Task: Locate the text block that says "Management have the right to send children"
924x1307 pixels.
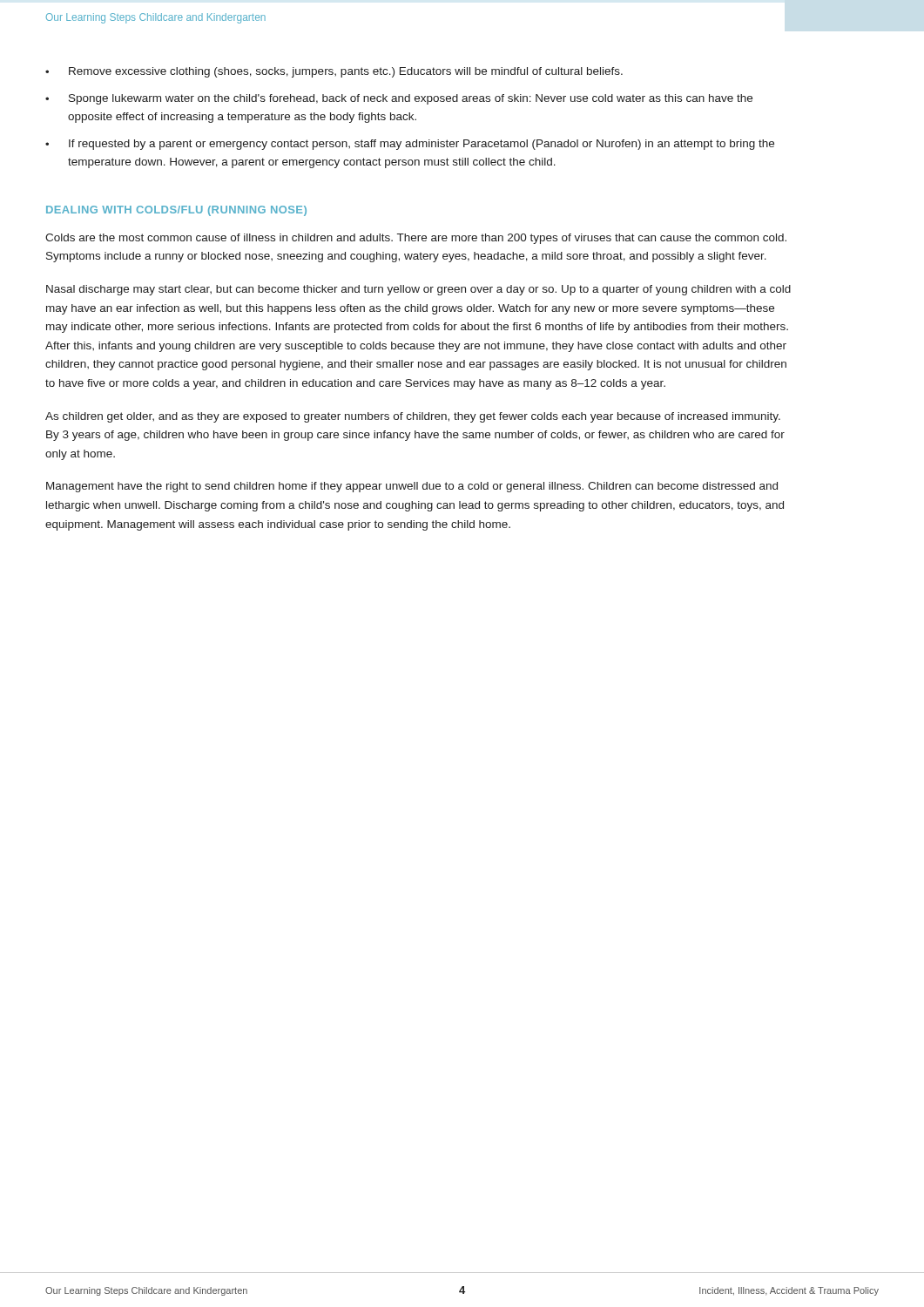Action: coord(415,505)
